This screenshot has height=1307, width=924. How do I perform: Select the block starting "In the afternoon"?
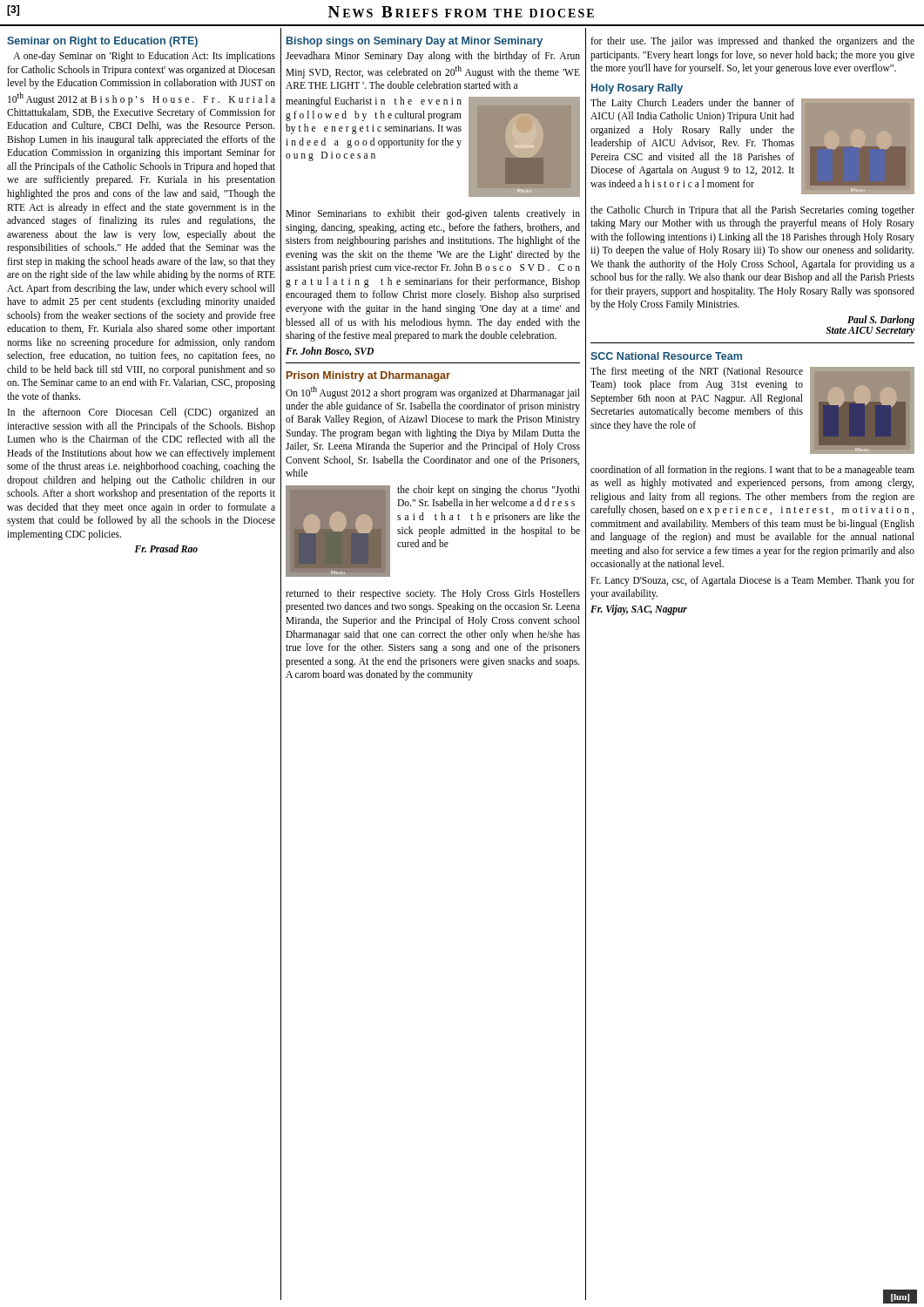pos(141,473)
